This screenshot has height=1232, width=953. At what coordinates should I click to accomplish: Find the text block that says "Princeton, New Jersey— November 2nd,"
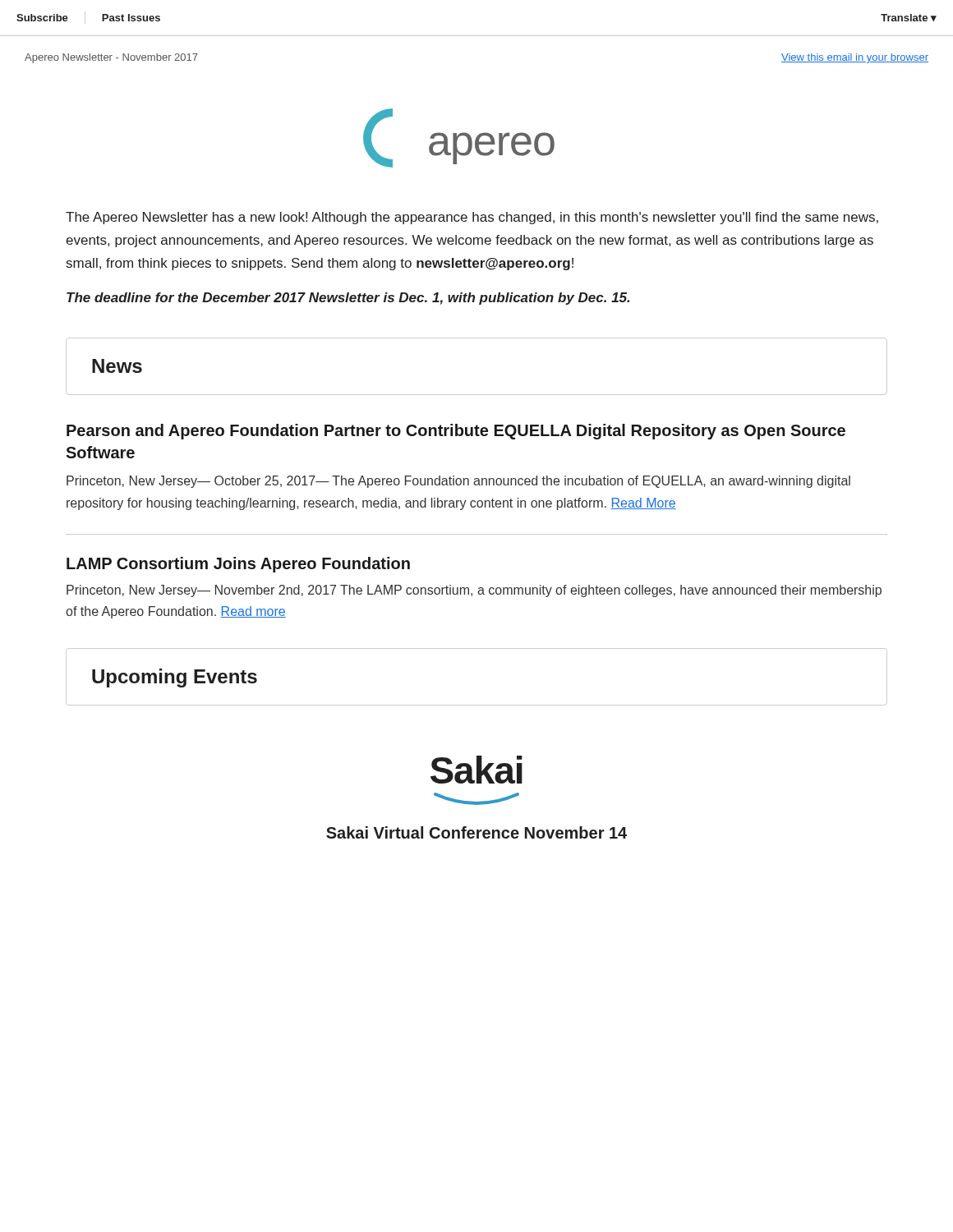474,601
